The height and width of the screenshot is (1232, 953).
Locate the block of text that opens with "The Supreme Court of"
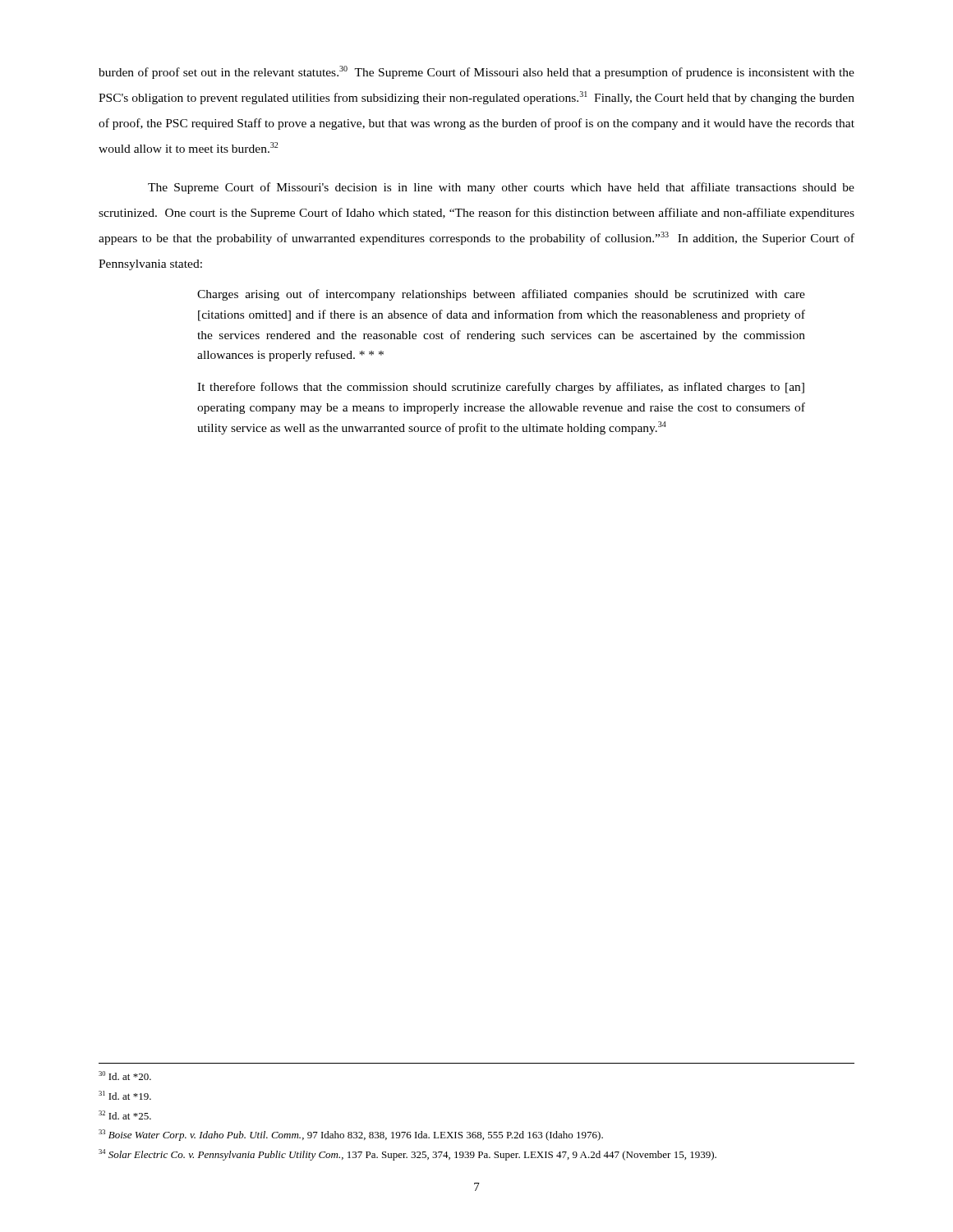click(x=476, y=225)
